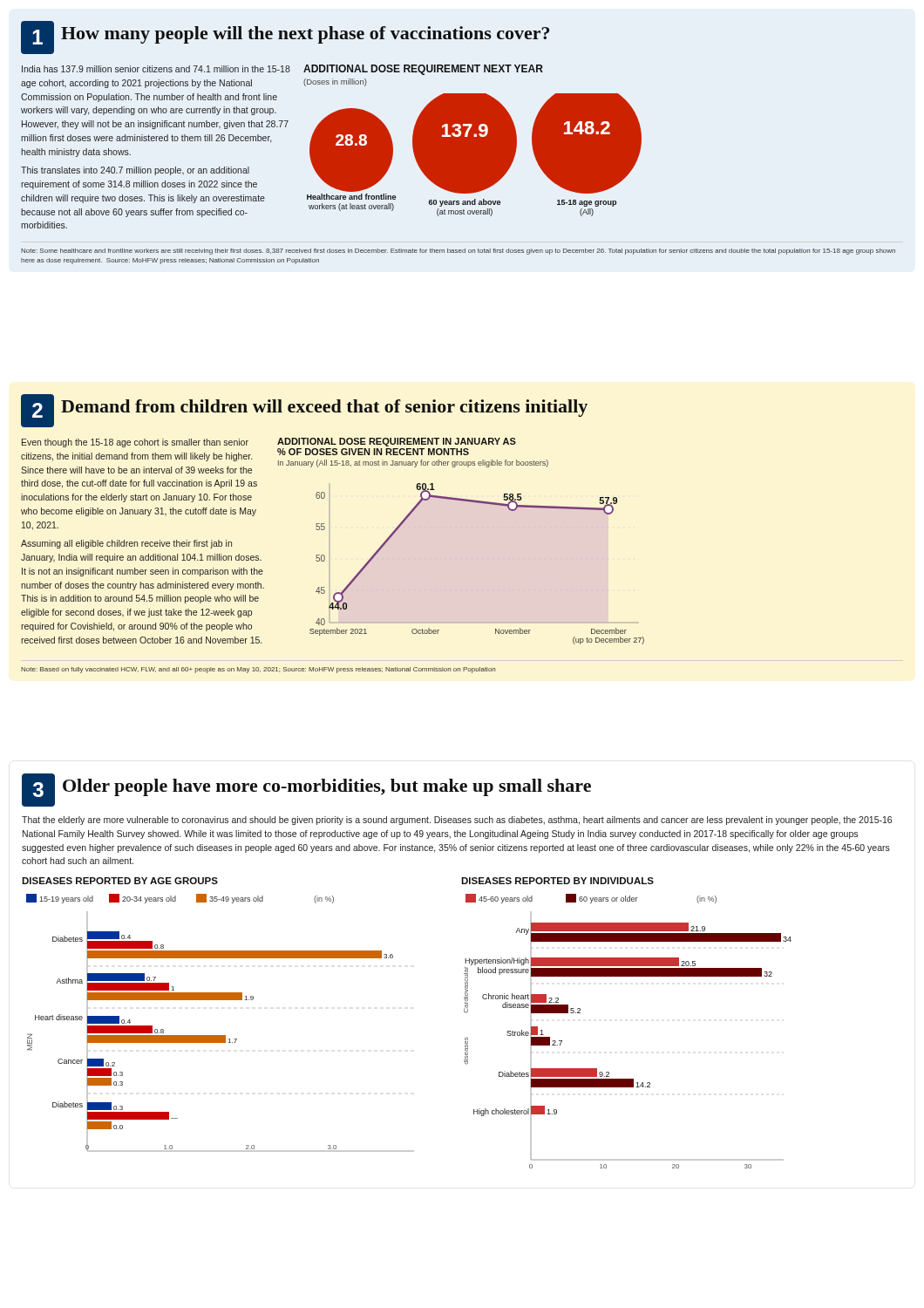Click on the region starting "3 Older people have more co-morbidities, but make"

pyautogui.click(x=307, y=790)
